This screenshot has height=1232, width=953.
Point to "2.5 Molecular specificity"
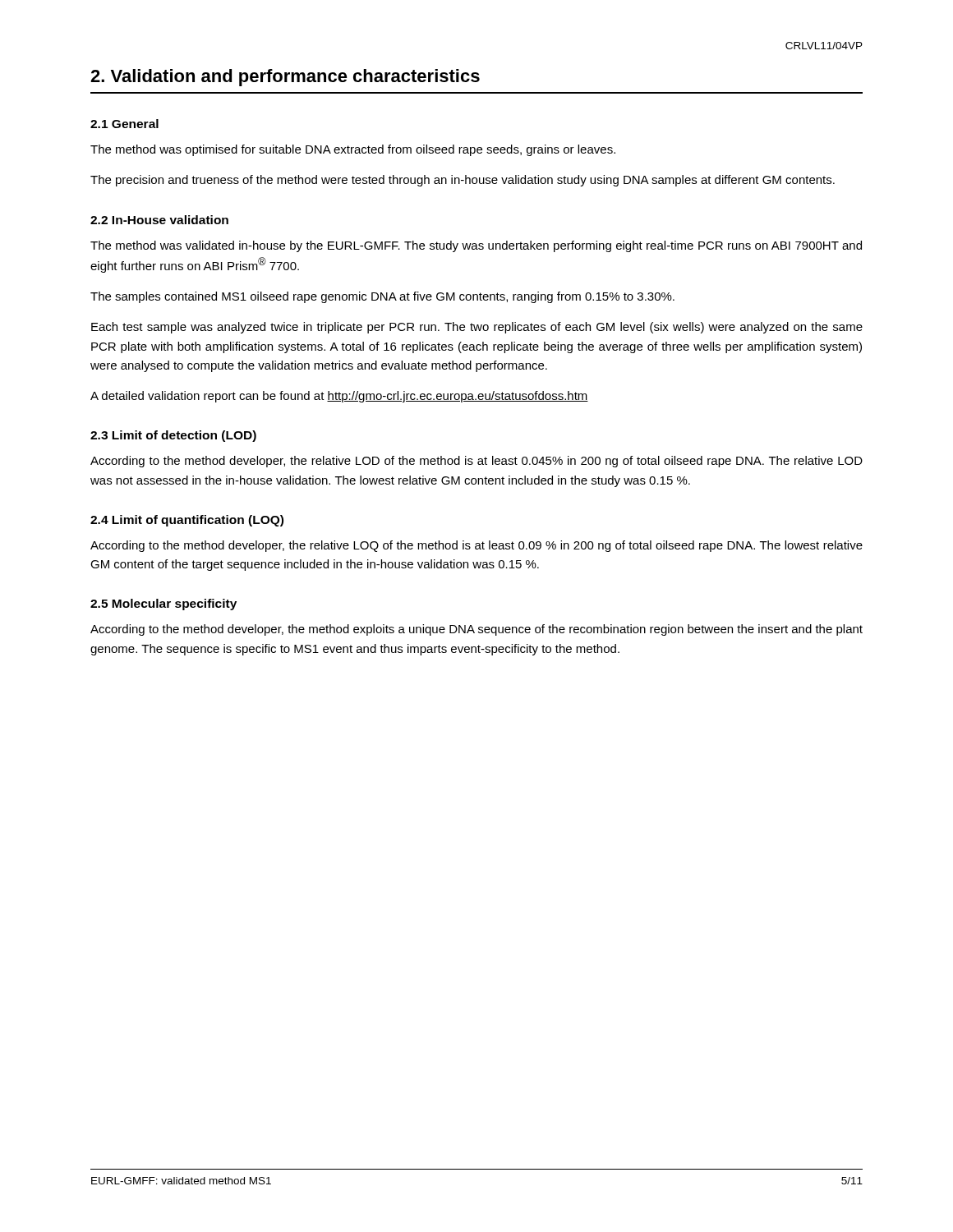click(163, 605)
